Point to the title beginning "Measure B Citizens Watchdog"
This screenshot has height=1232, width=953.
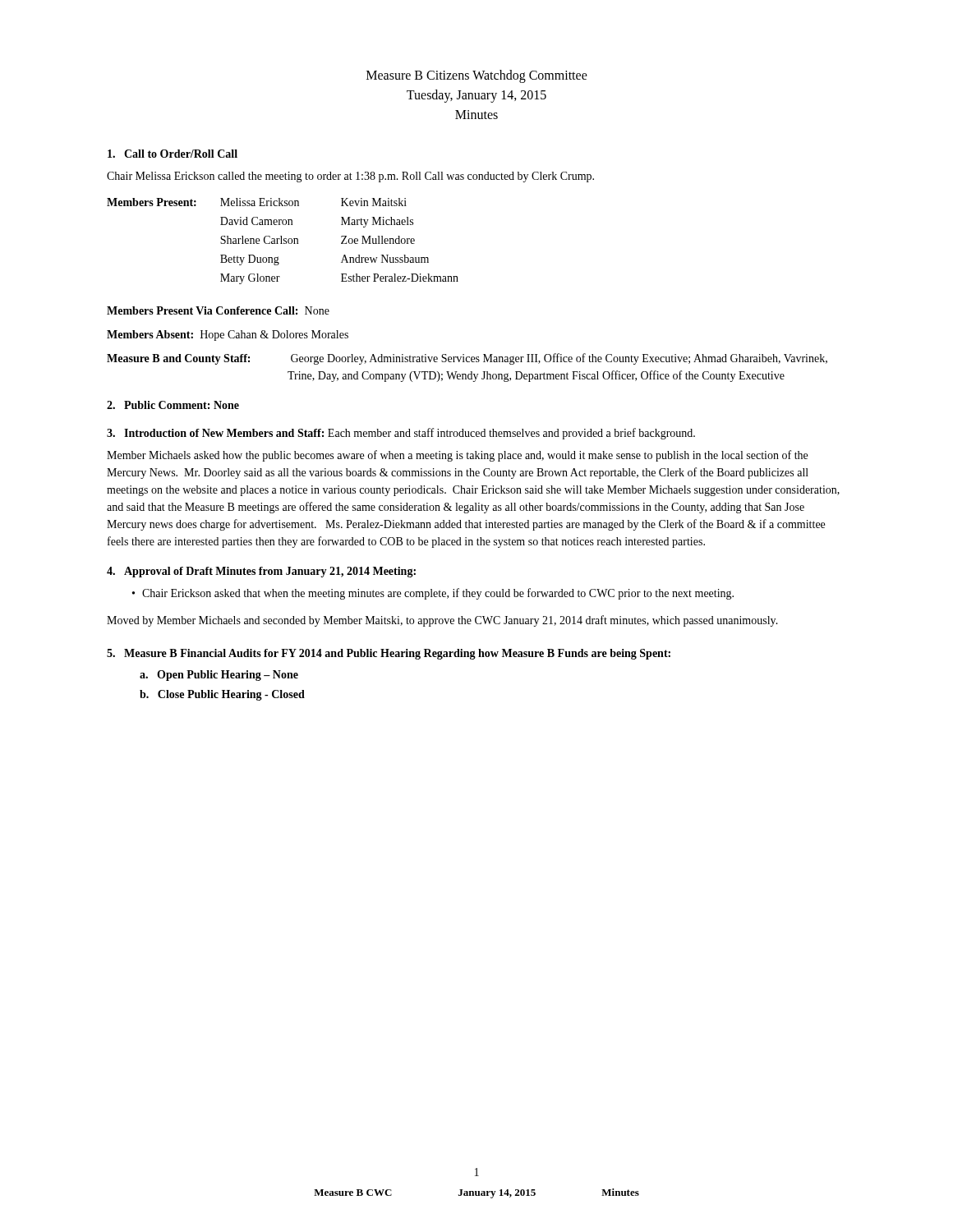[476, 95]
